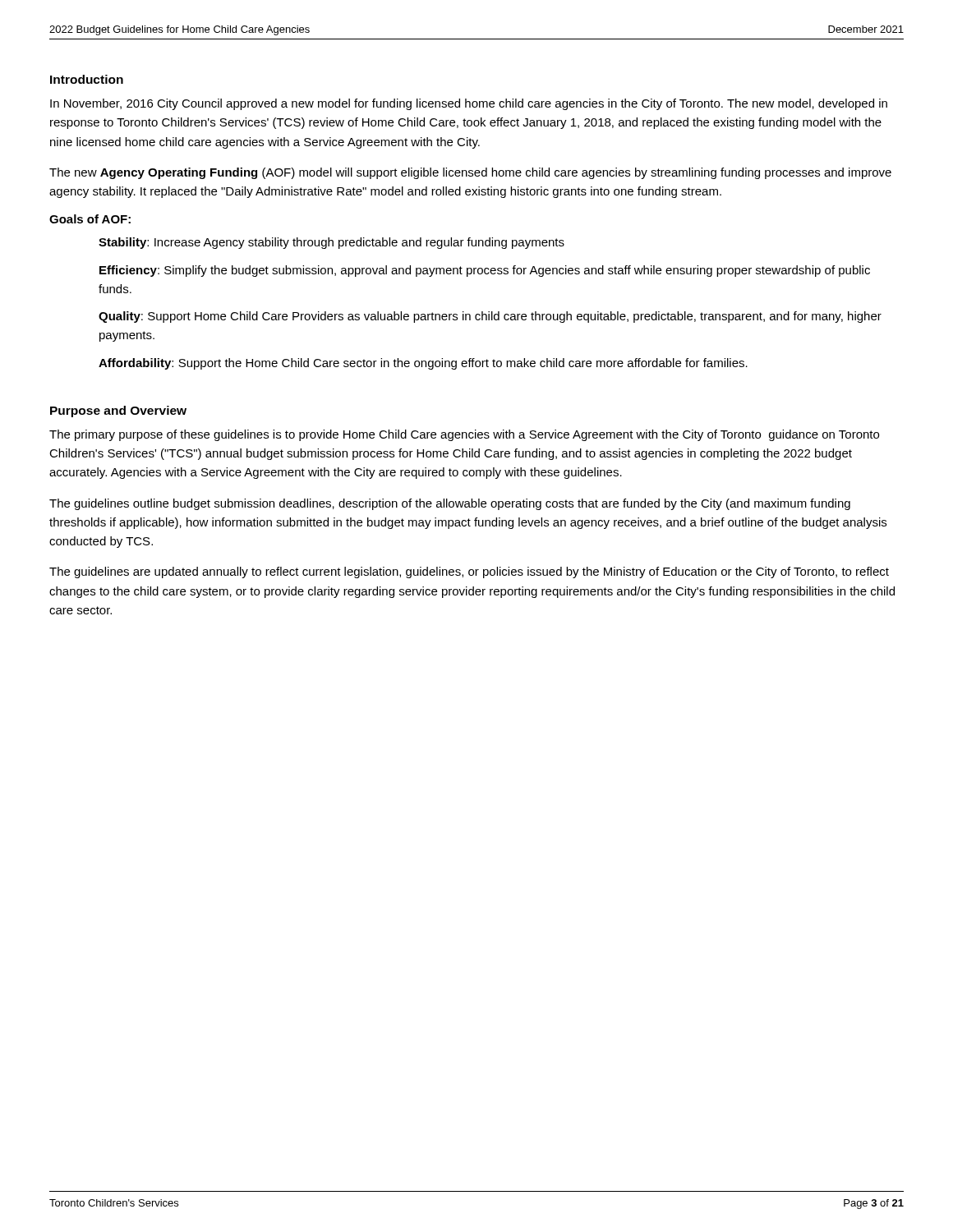Point to the text block starting "The new Agency Operating Funding"

tap(470, 181)
